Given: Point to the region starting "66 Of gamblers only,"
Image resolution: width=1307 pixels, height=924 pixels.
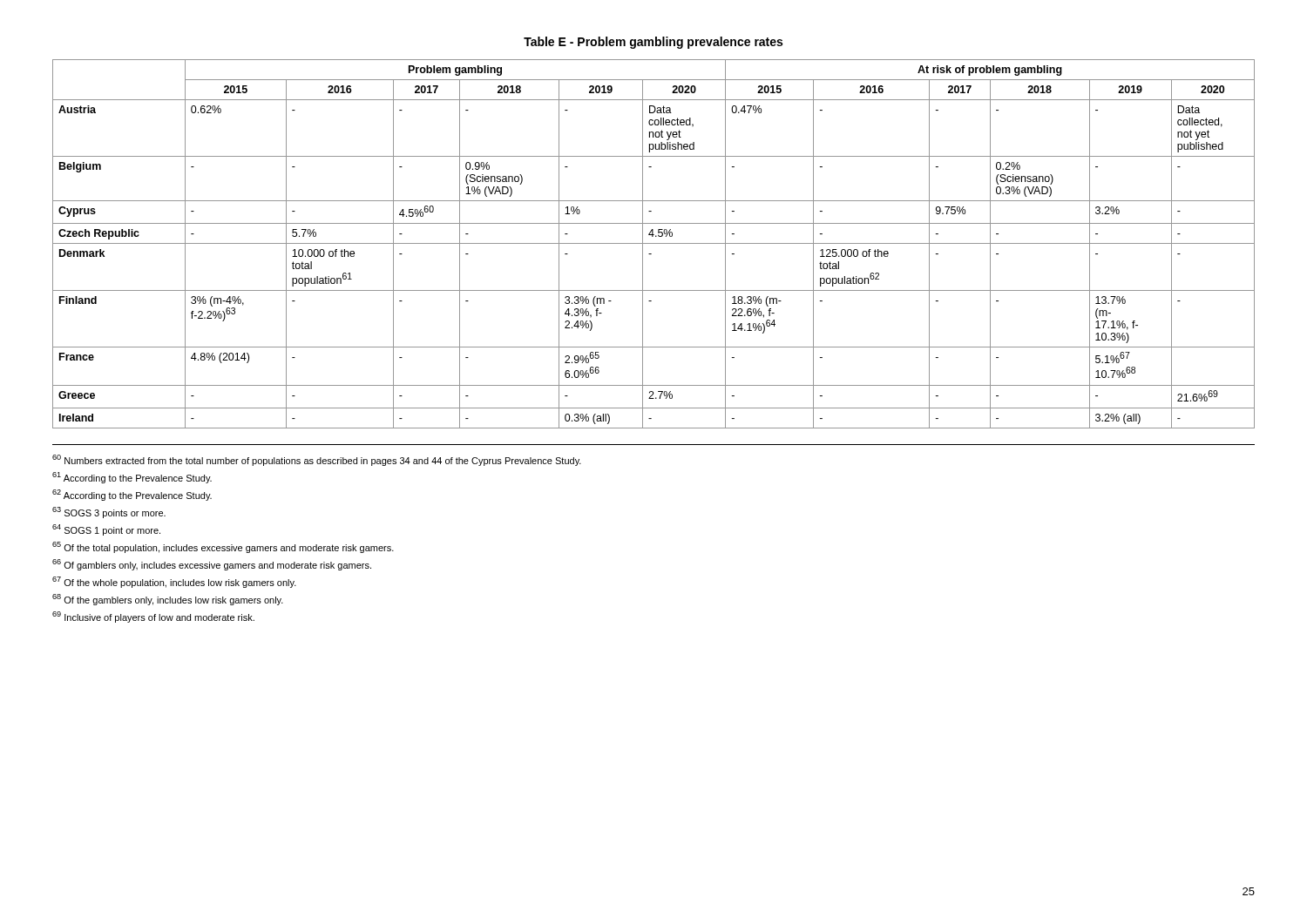Looking at the screenshot, I should click(212, 564).
